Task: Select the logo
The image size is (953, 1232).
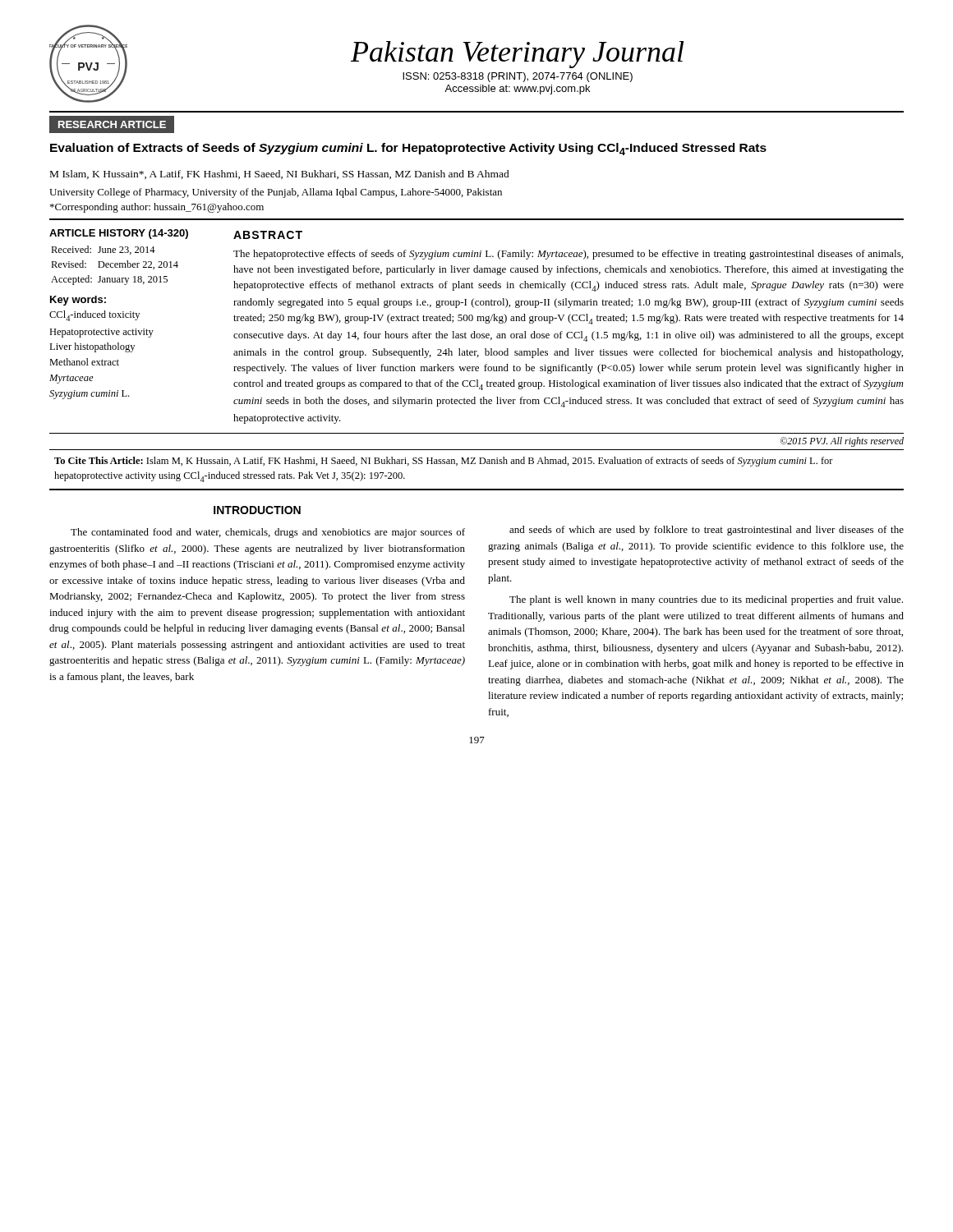Action: 90,65
